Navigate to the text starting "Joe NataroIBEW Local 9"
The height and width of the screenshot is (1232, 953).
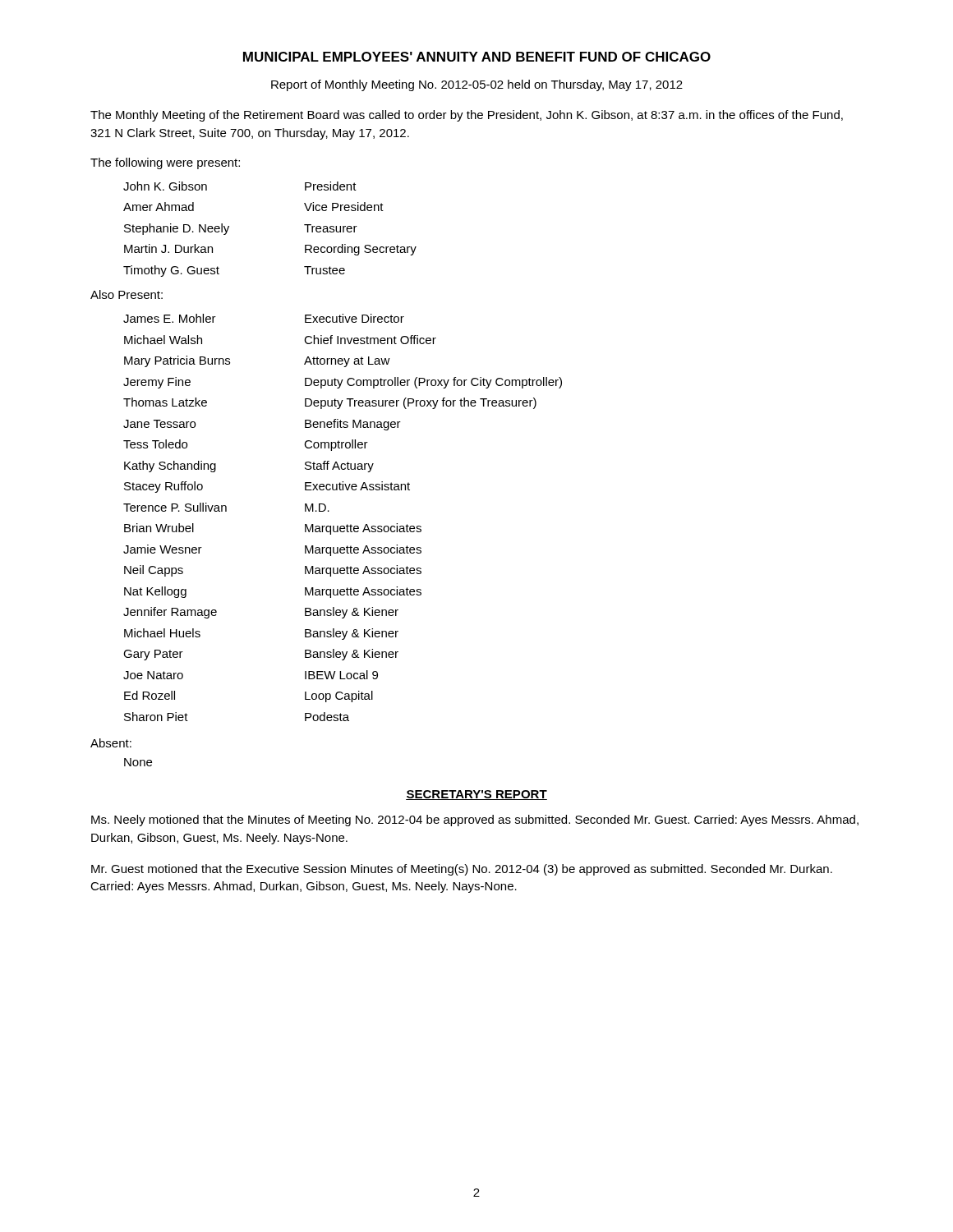(x=151, y=675)
